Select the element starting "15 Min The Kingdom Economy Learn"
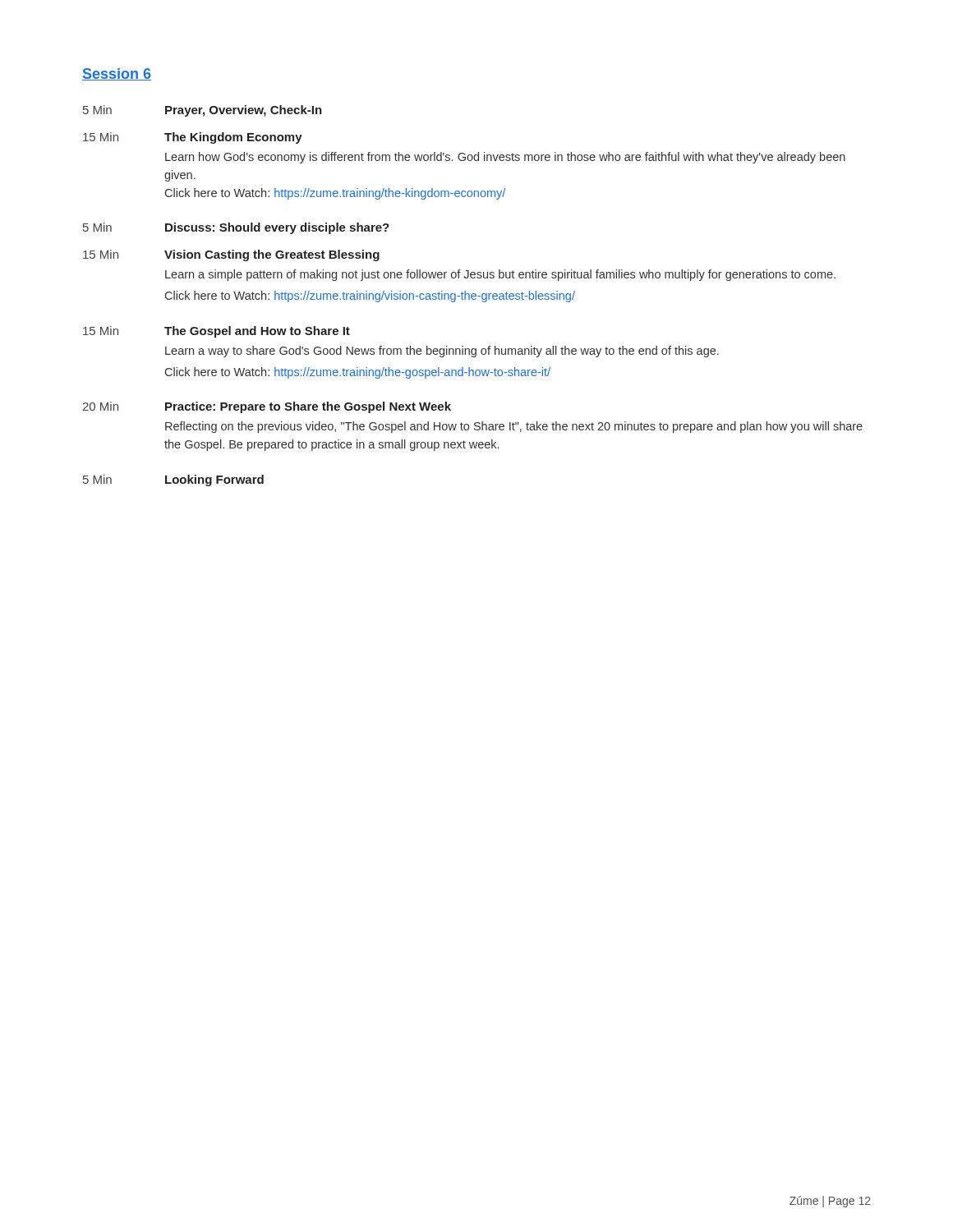 click(x=476, y=168)
